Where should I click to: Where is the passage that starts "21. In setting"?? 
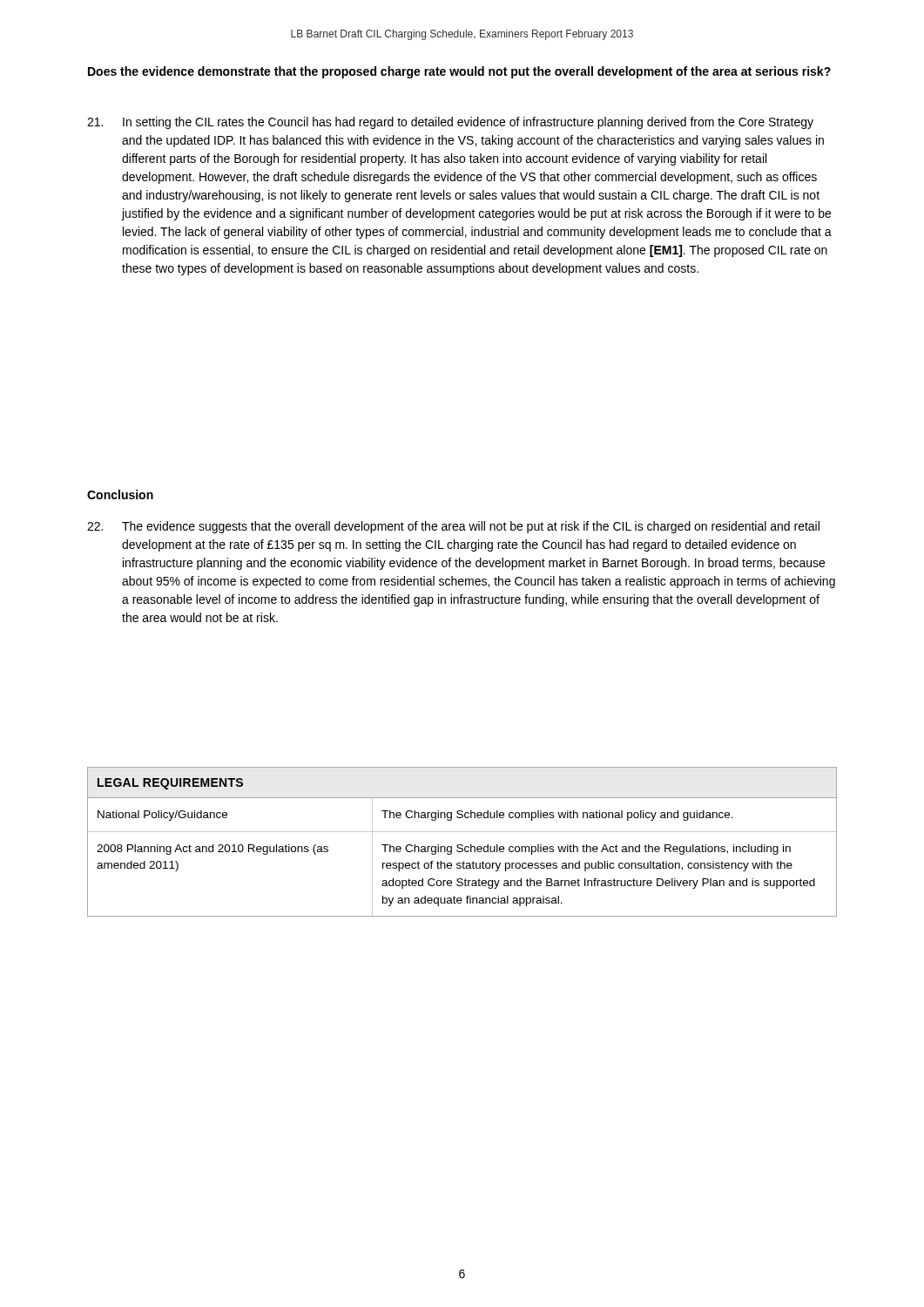pos(462,196)
